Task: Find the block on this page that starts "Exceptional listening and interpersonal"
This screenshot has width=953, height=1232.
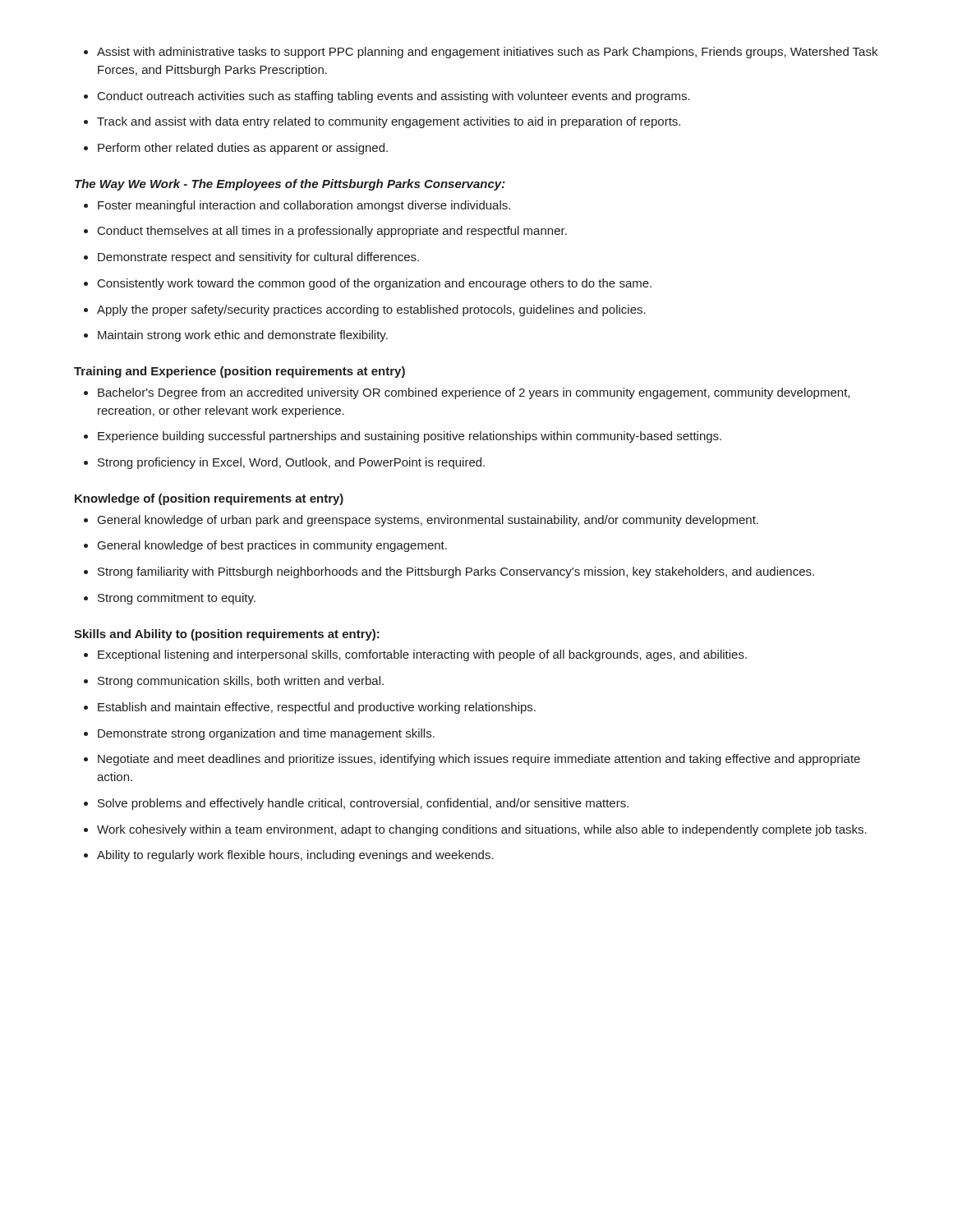Action: click(476, 655)
